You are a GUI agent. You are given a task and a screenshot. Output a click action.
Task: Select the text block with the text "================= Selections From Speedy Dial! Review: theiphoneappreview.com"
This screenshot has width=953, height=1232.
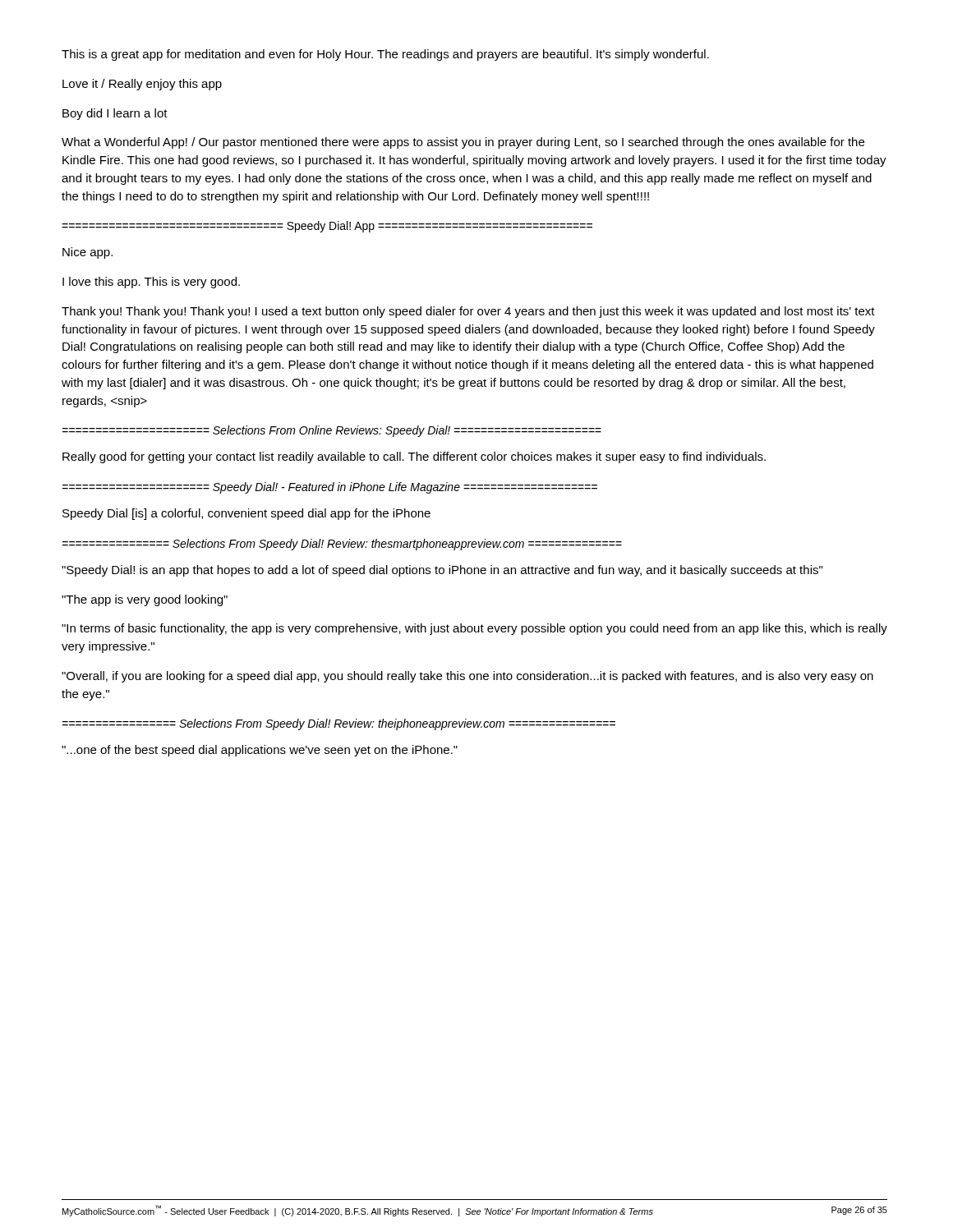pos(339,724)
